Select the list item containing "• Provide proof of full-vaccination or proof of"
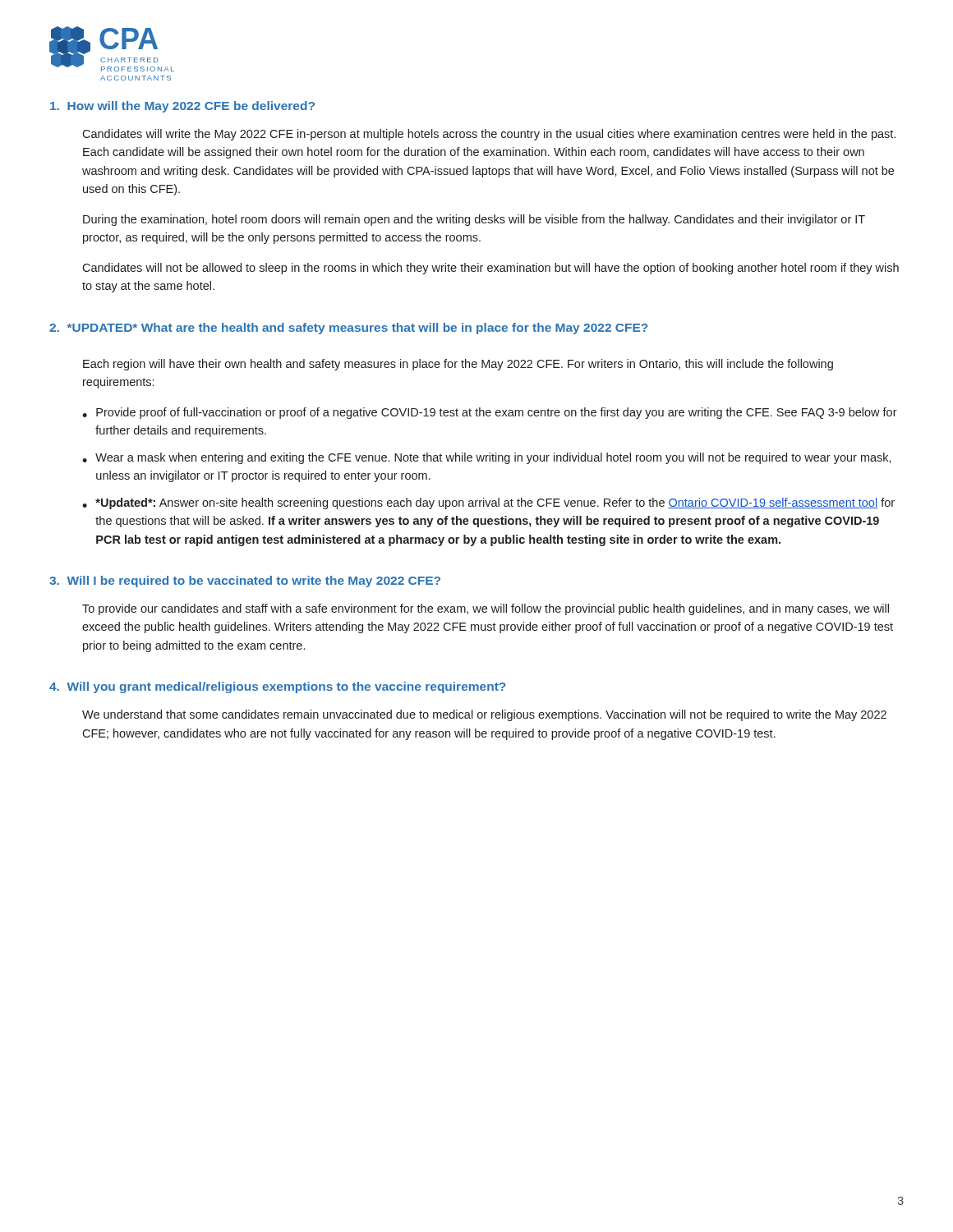 (x=493, y=421)
